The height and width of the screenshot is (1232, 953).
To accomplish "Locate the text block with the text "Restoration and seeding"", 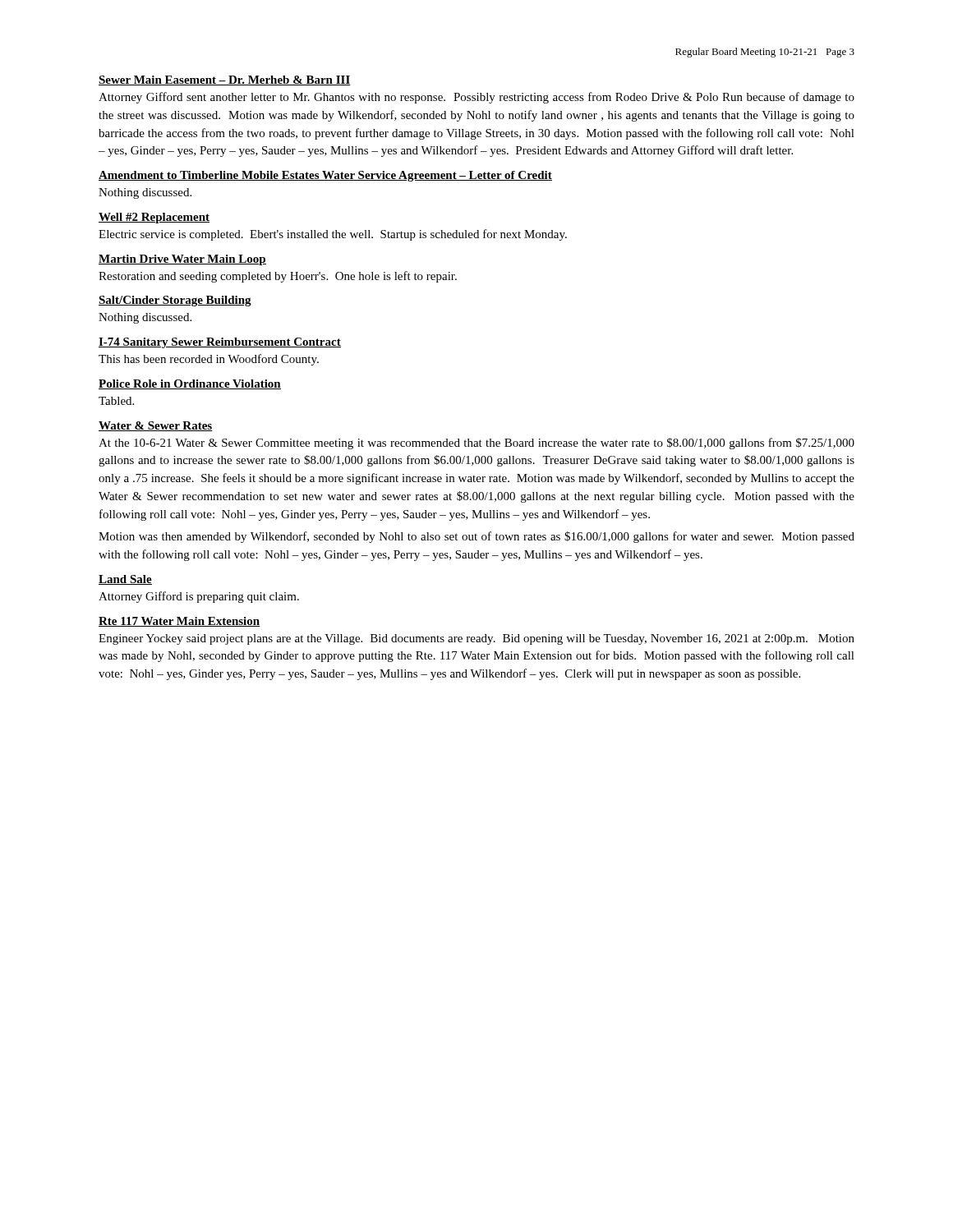I will pyautogui.click(x=278, y=276).
